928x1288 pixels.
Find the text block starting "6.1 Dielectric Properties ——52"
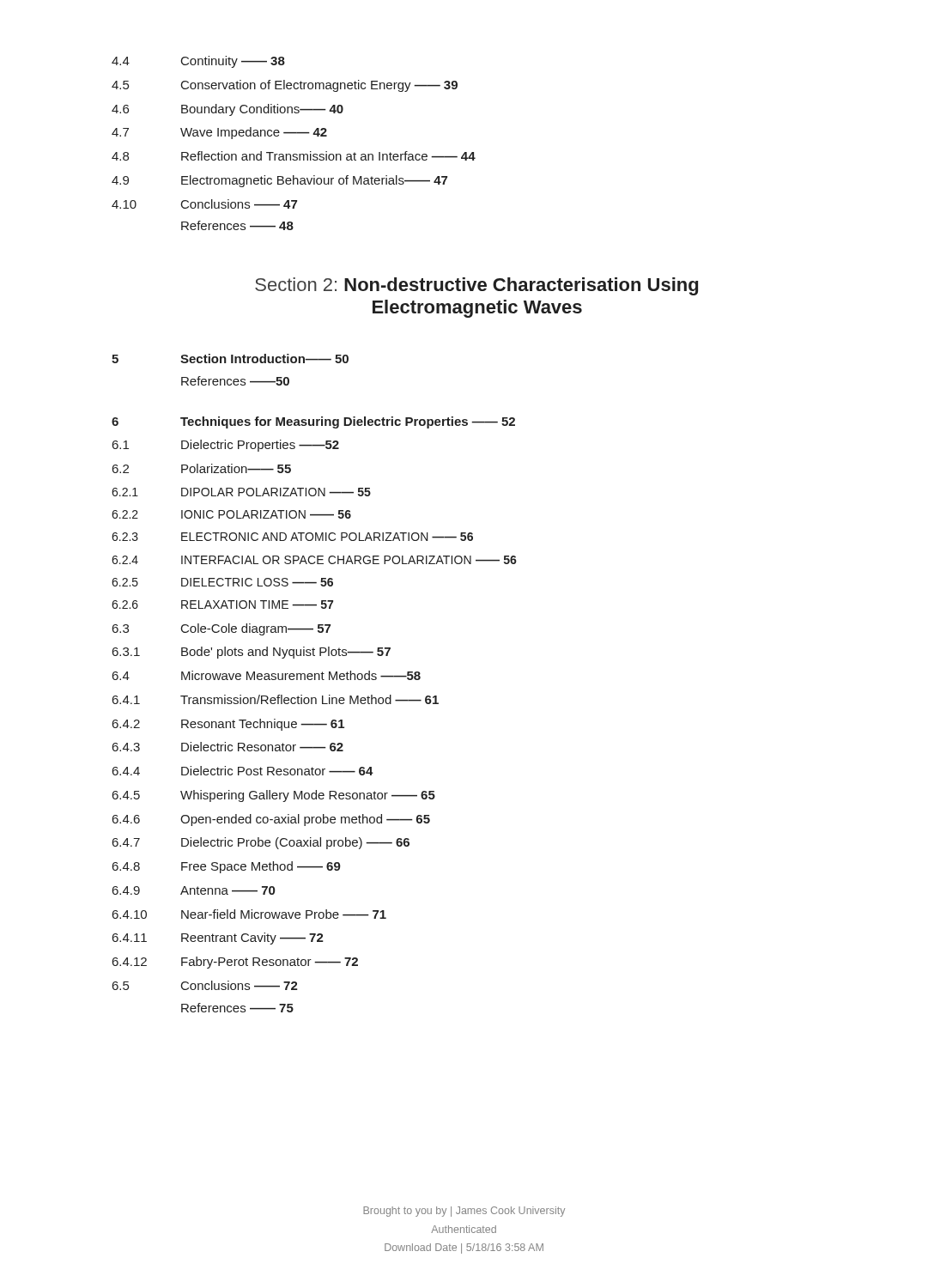[226, 446]
